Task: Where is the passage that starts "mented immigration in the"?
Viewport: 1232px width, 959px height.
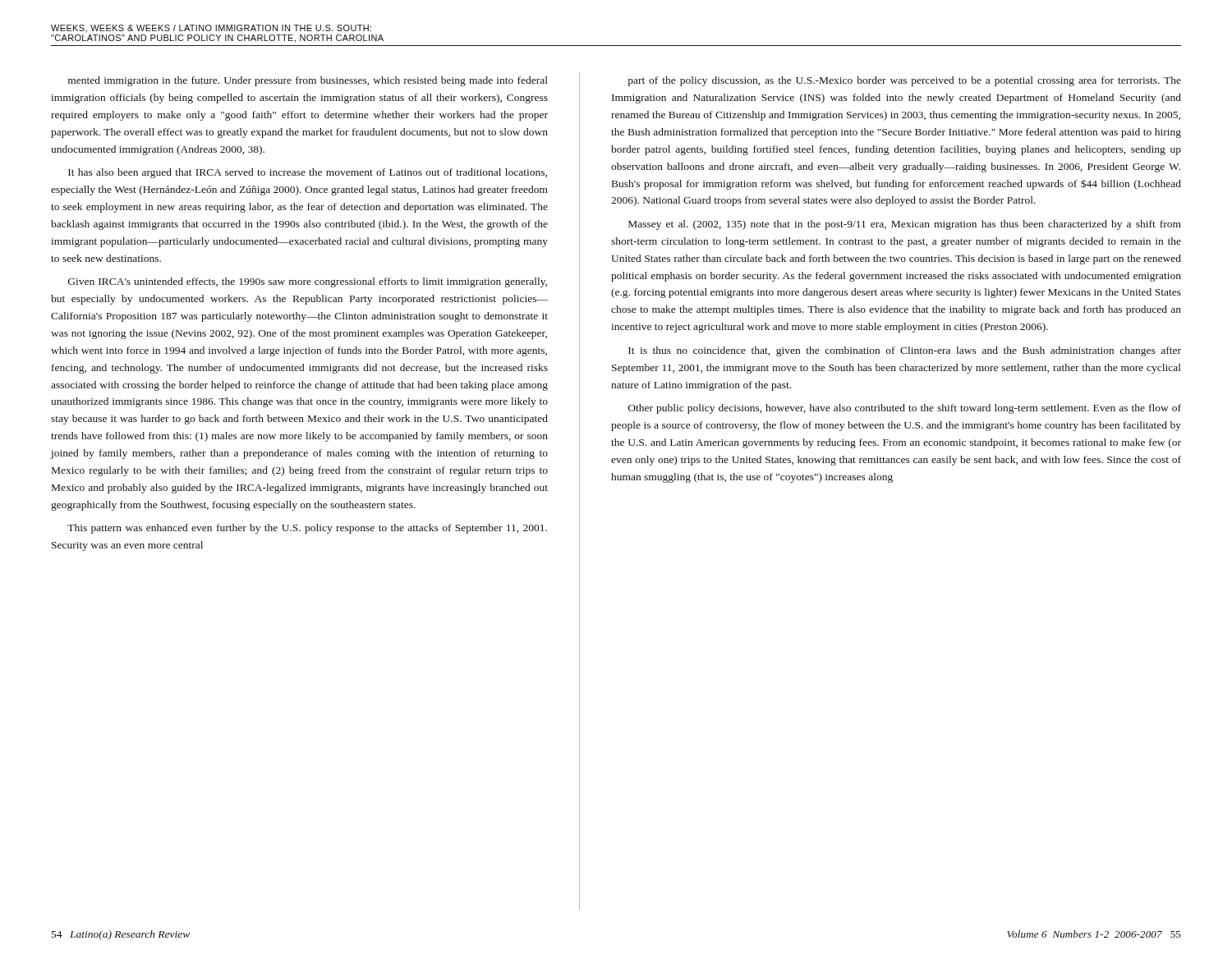Action: (299, 313)
